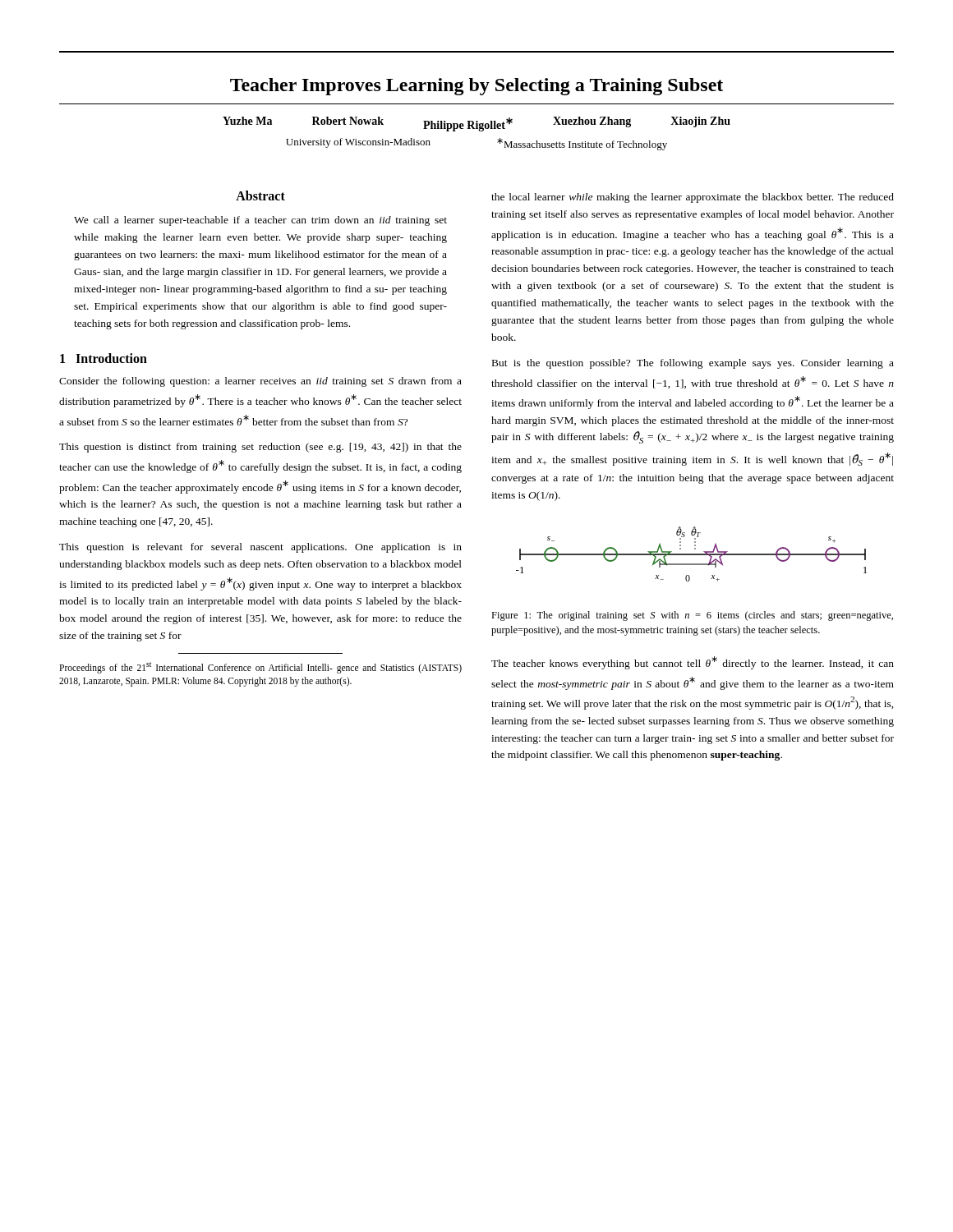Select the text block that says "Yuzhe Ma Robert Nowak Philippe"
The height and width of the screenshot is (1232, 953).
[x=476, y=133]
